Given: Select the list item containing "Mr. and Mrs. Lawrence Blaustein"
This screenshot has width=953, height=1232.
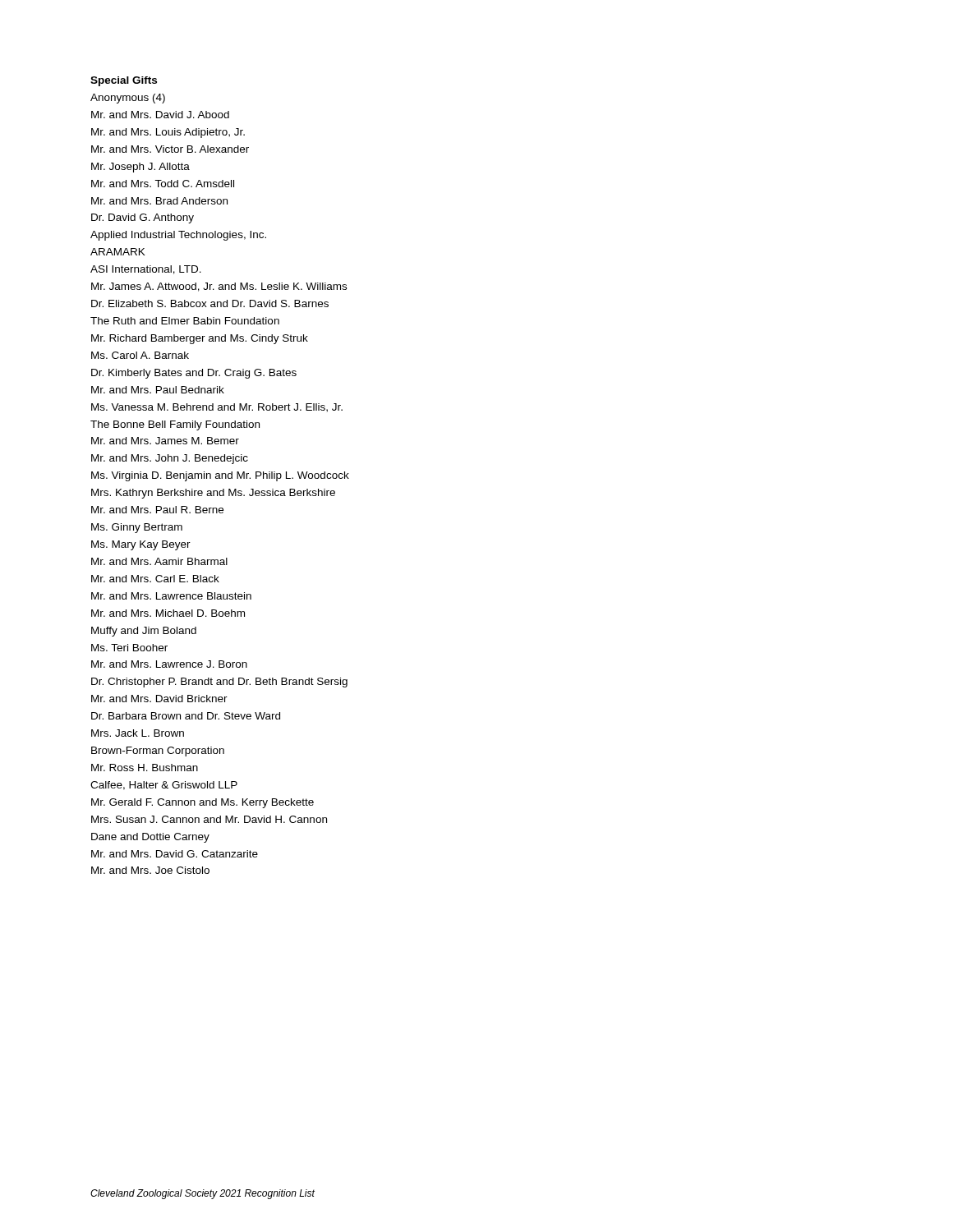Looking at the screenshot, I should (x=171, y=596).
